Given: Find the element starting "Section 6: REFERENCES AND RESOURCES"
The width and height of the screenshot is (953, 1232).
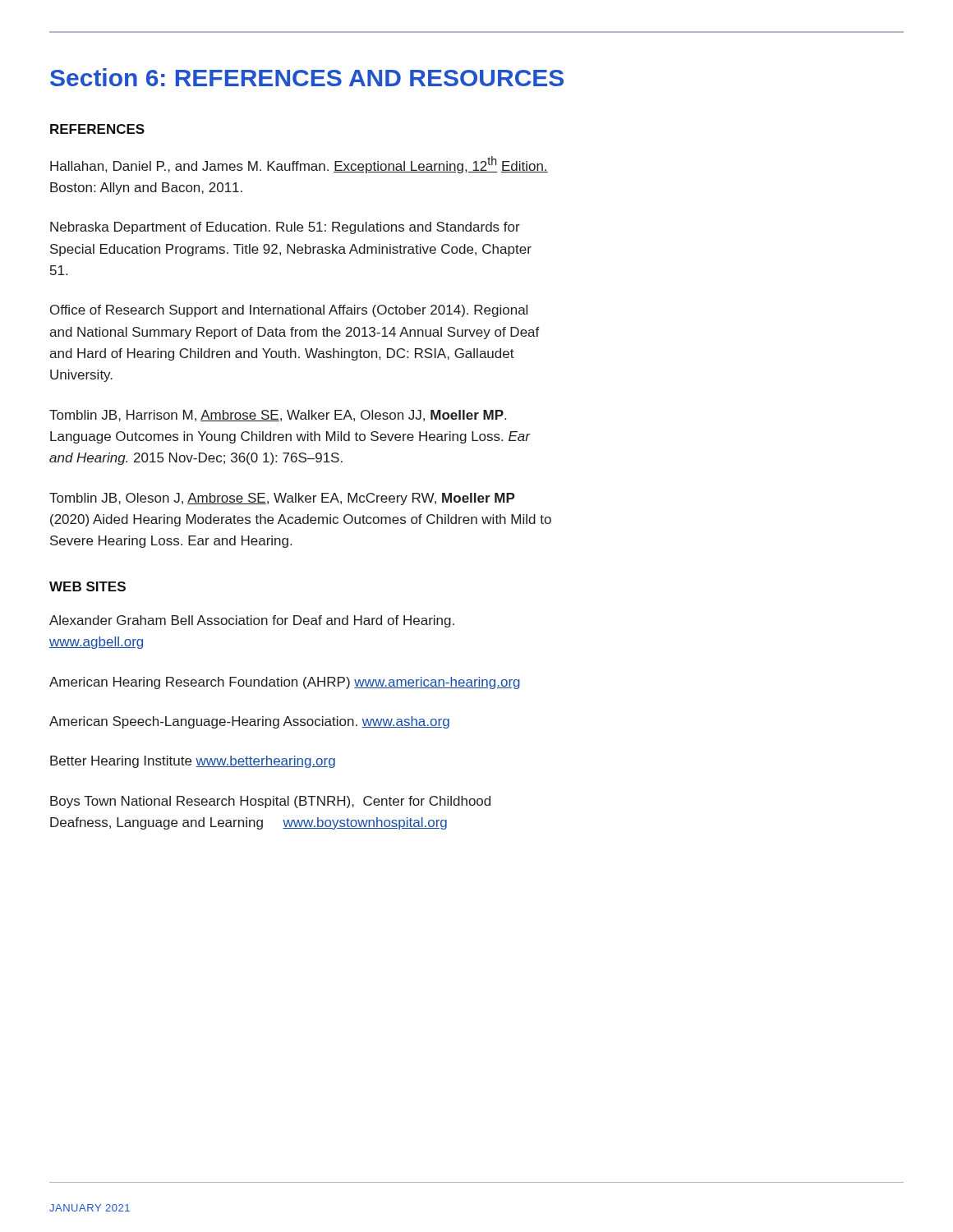Looking at the screenshot, I should coord(476,71).
